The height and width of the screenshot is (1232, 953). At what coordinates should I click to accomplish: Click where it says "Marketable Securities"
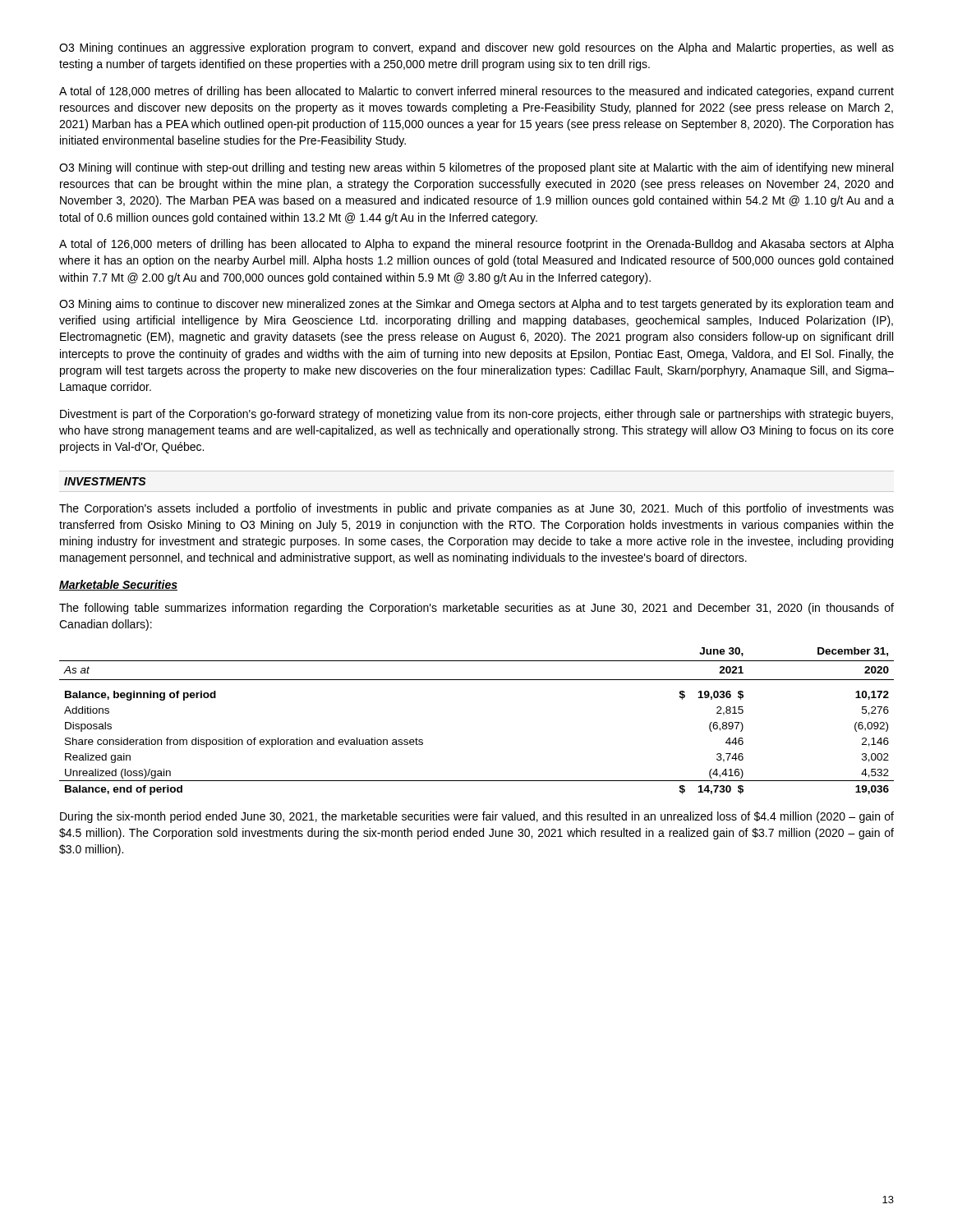[118, 585]
